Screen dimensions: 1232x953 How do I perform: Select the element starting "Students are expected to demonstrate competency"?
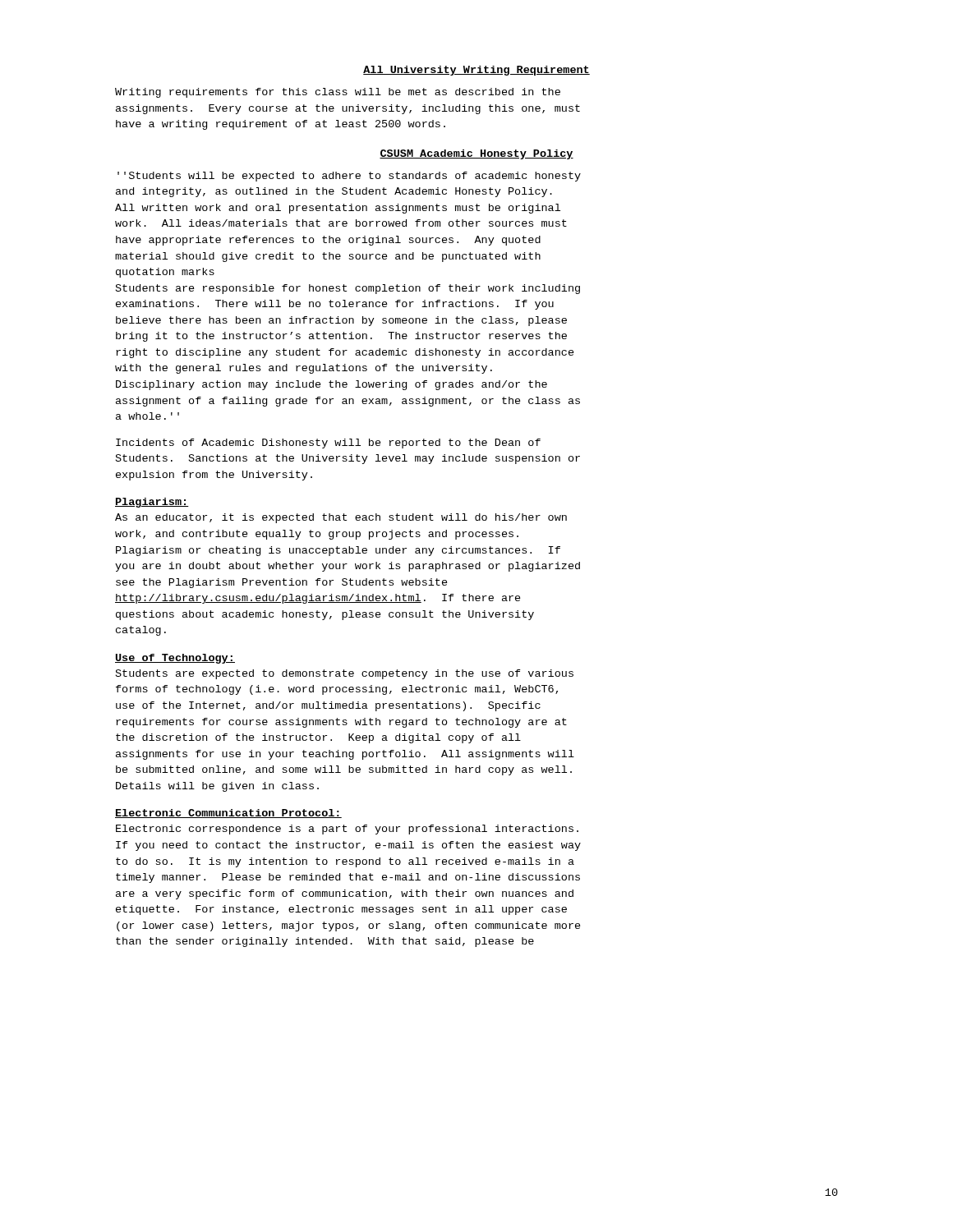pyautogui.click(x=345, y=730)
